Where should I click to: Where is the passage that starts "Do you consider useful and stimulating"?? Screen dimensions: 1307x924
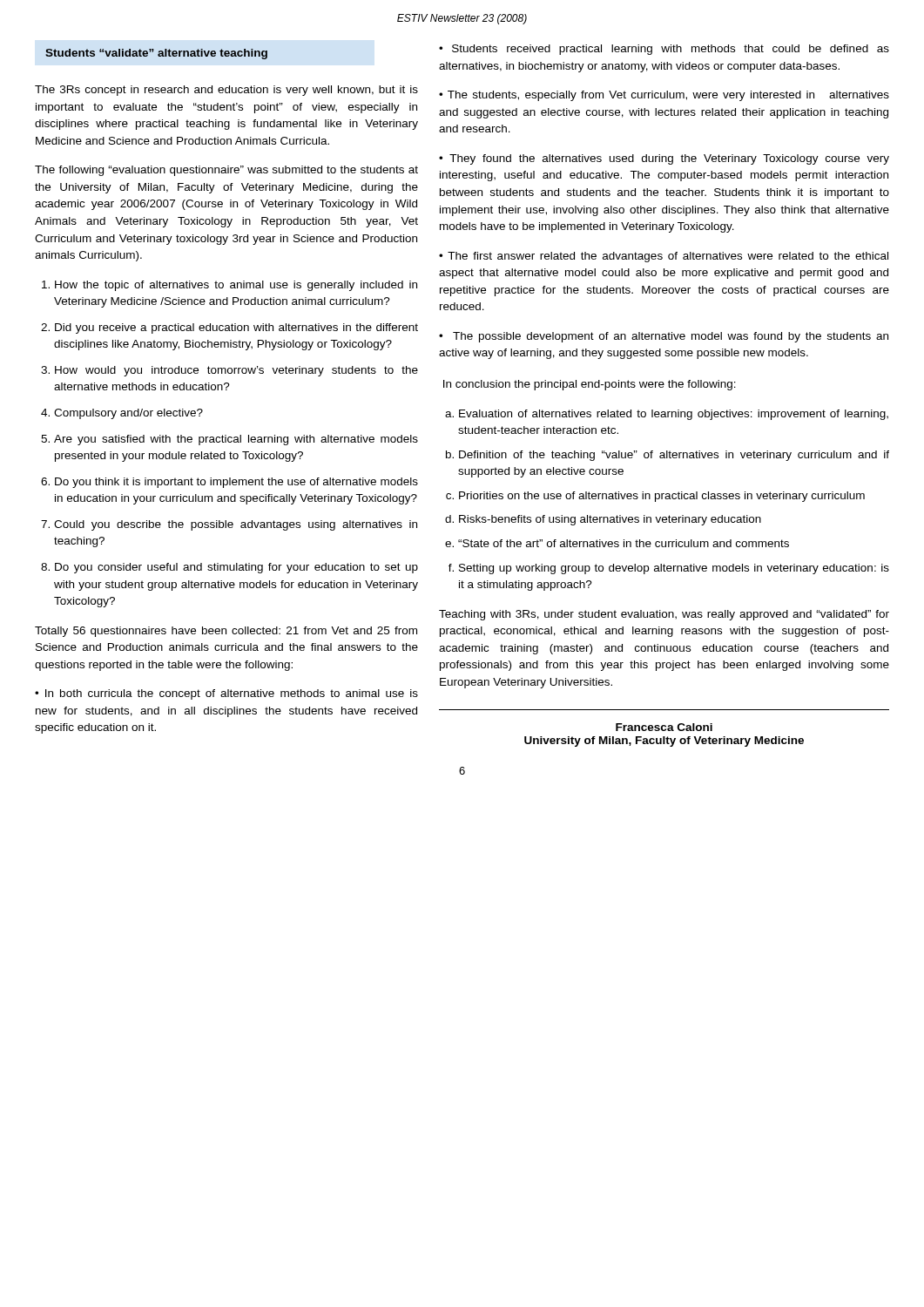coord(236,584)
